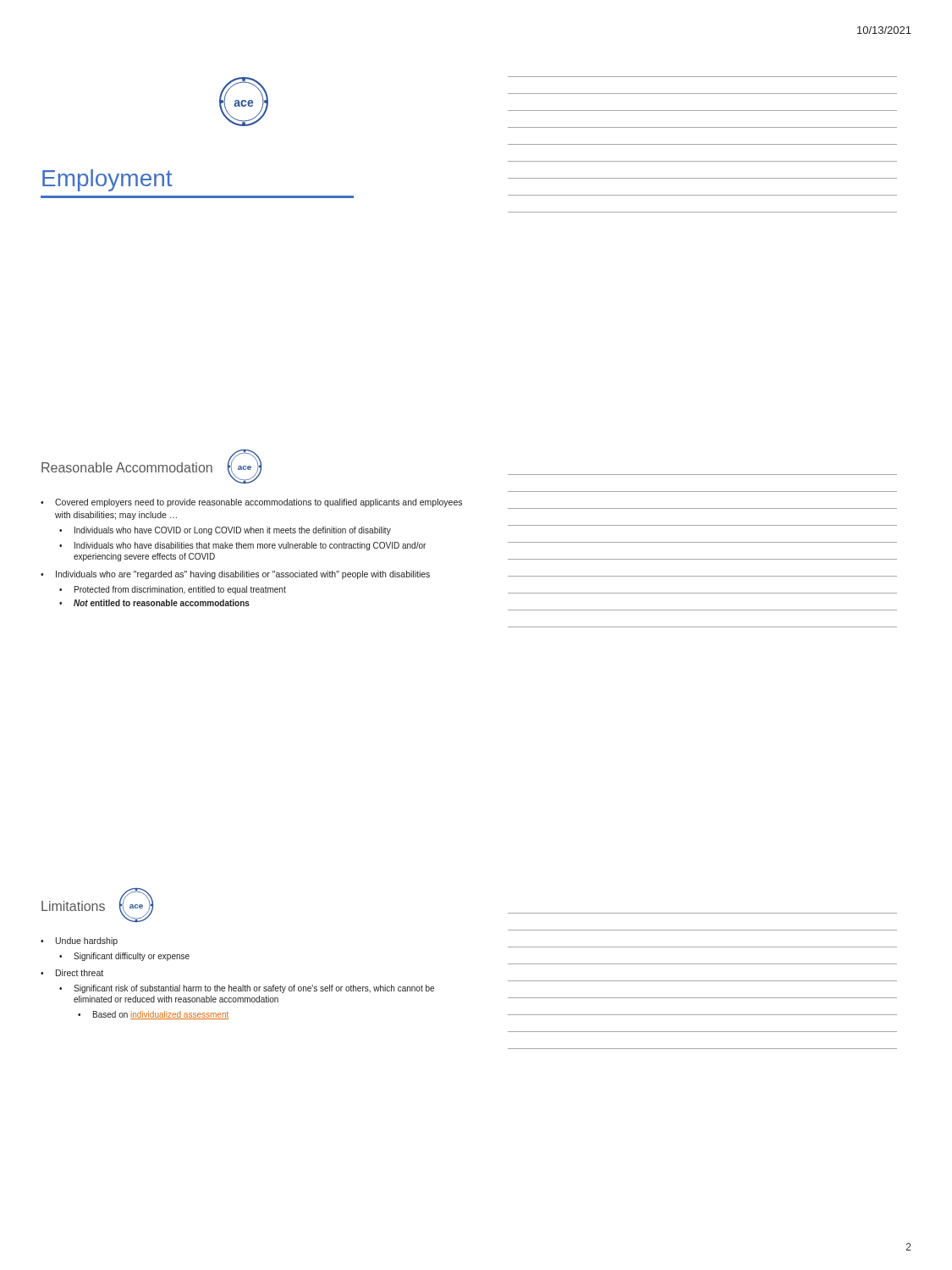Locate the passage starting "• Based on individualized assessment"

153,1015
